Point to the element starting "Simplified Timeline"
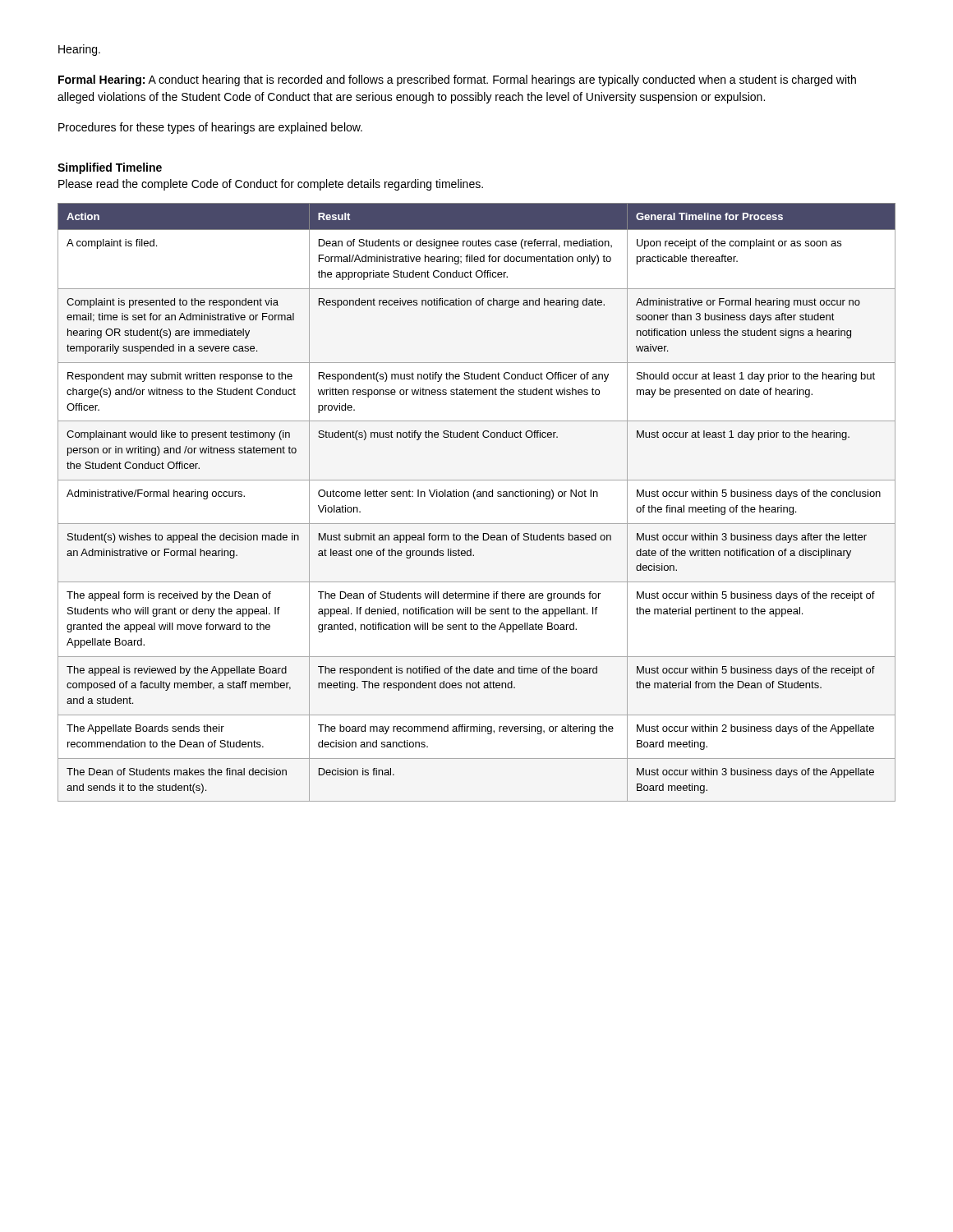The height and width of the screenshot is (1232, 953). pyautogui.click(x=110, y=168)
